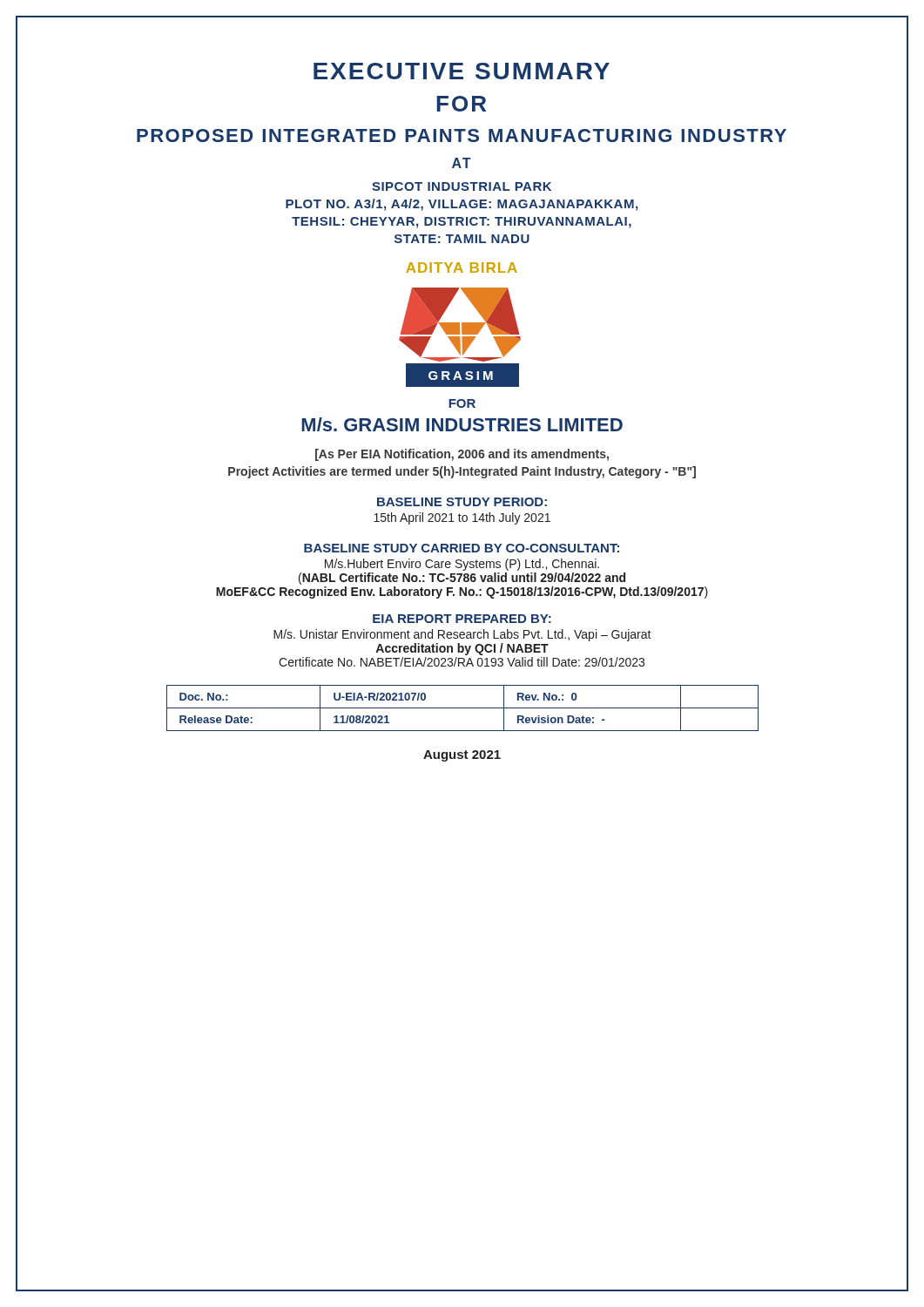
Task: Click where it says "BASELINE STUDY CARRIED BY CO-CONSULTANT:"
Action: click(x=462, y=548)
